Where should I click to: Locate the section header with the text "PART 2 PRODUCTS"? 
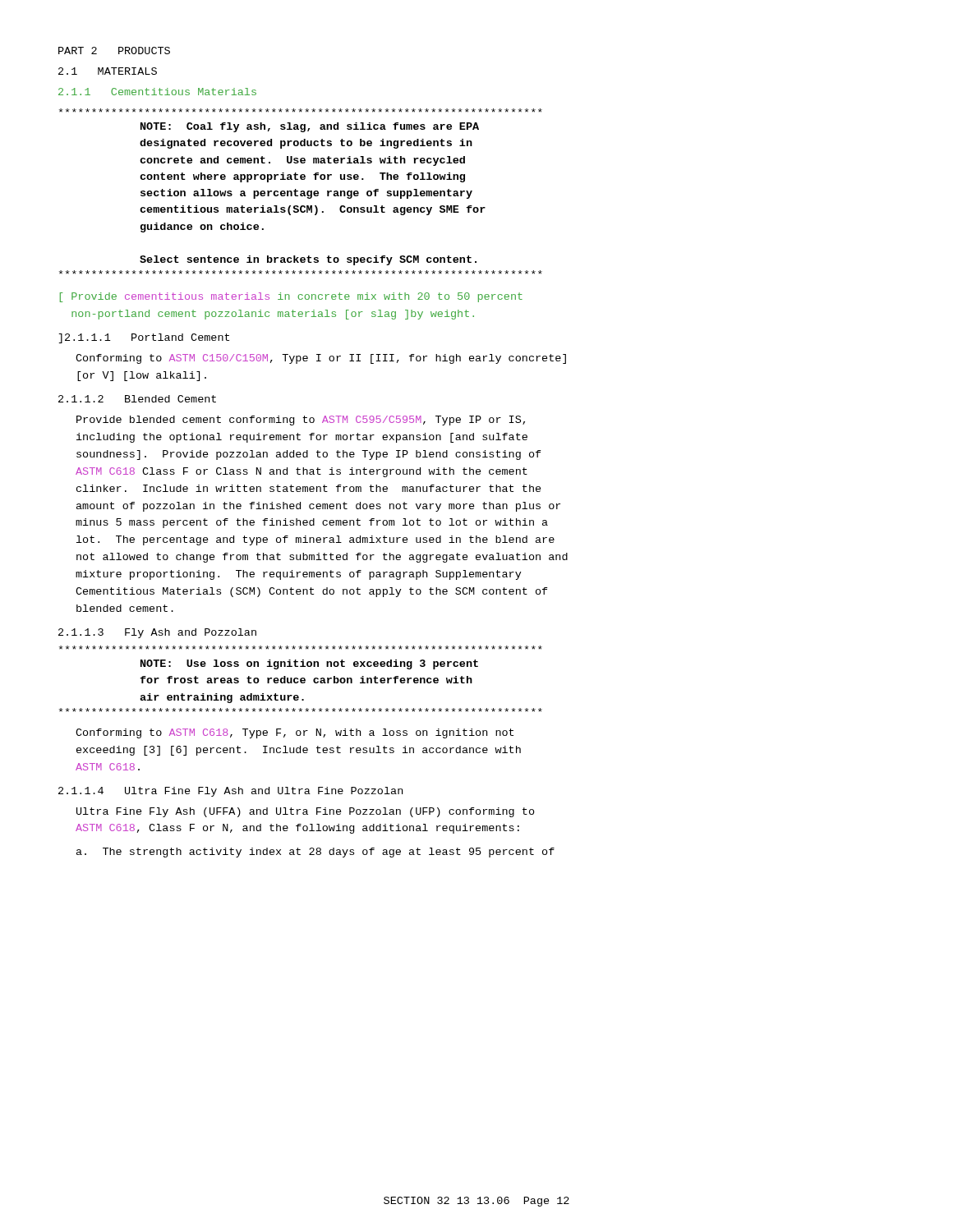click(x=114, y=51)
